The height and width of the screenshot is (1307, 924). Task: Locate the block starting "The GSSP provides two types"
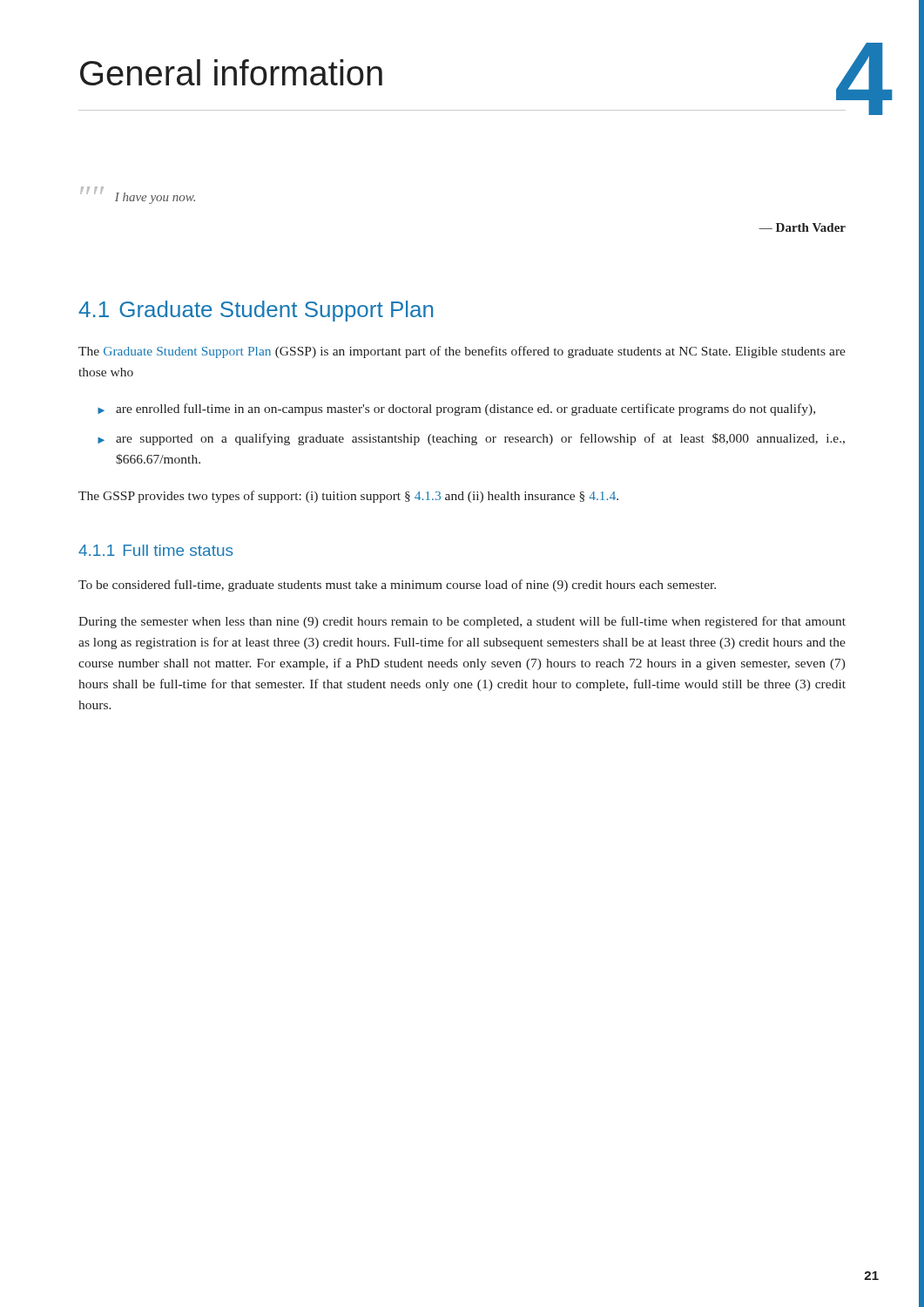tap(349, 496)
